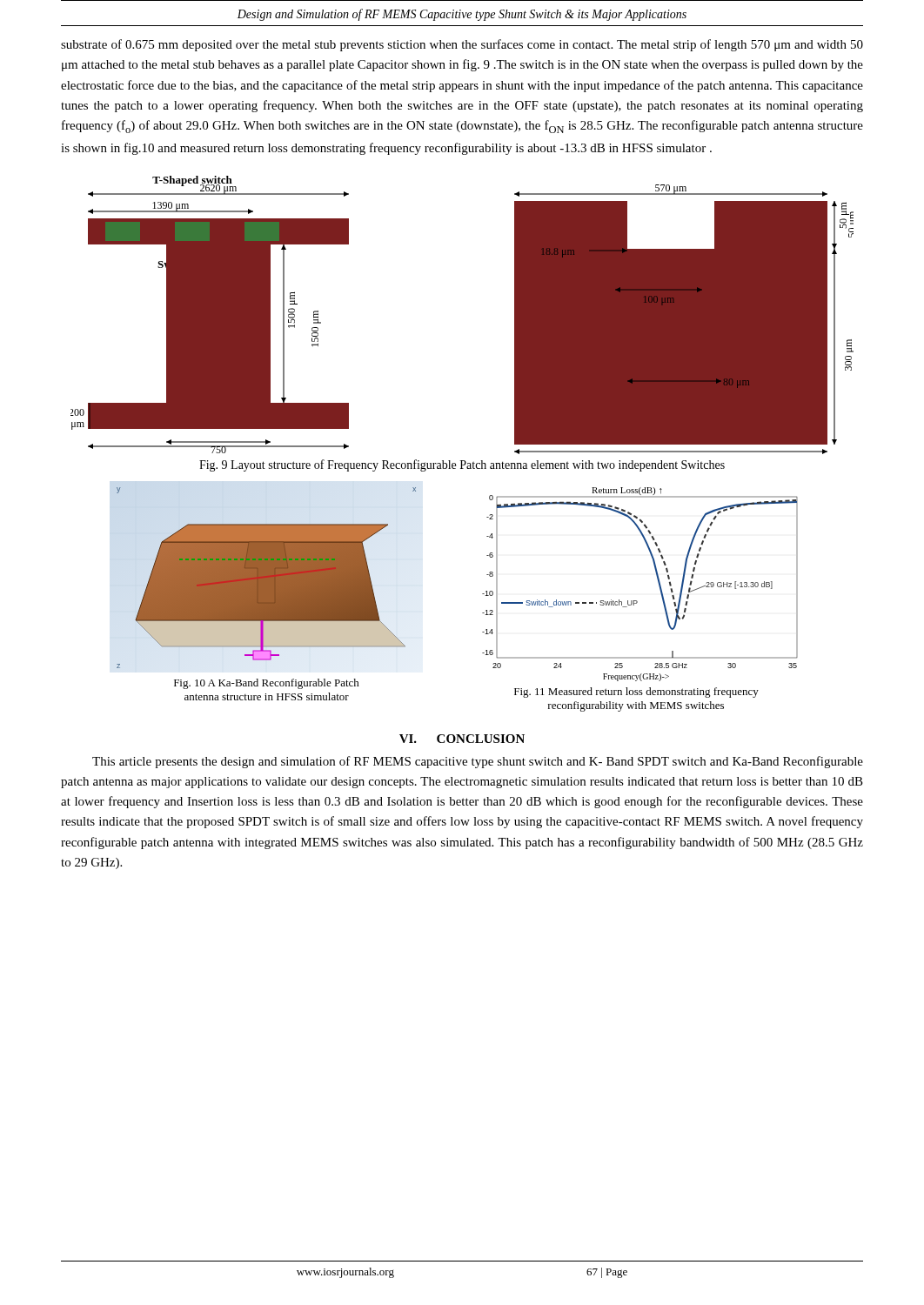The height and width of the screenshot is (1305, 924).
Task: Click the passage that begins "substrate of 0.675 mm deposited over the metal"
Action: tap(462, 96)
